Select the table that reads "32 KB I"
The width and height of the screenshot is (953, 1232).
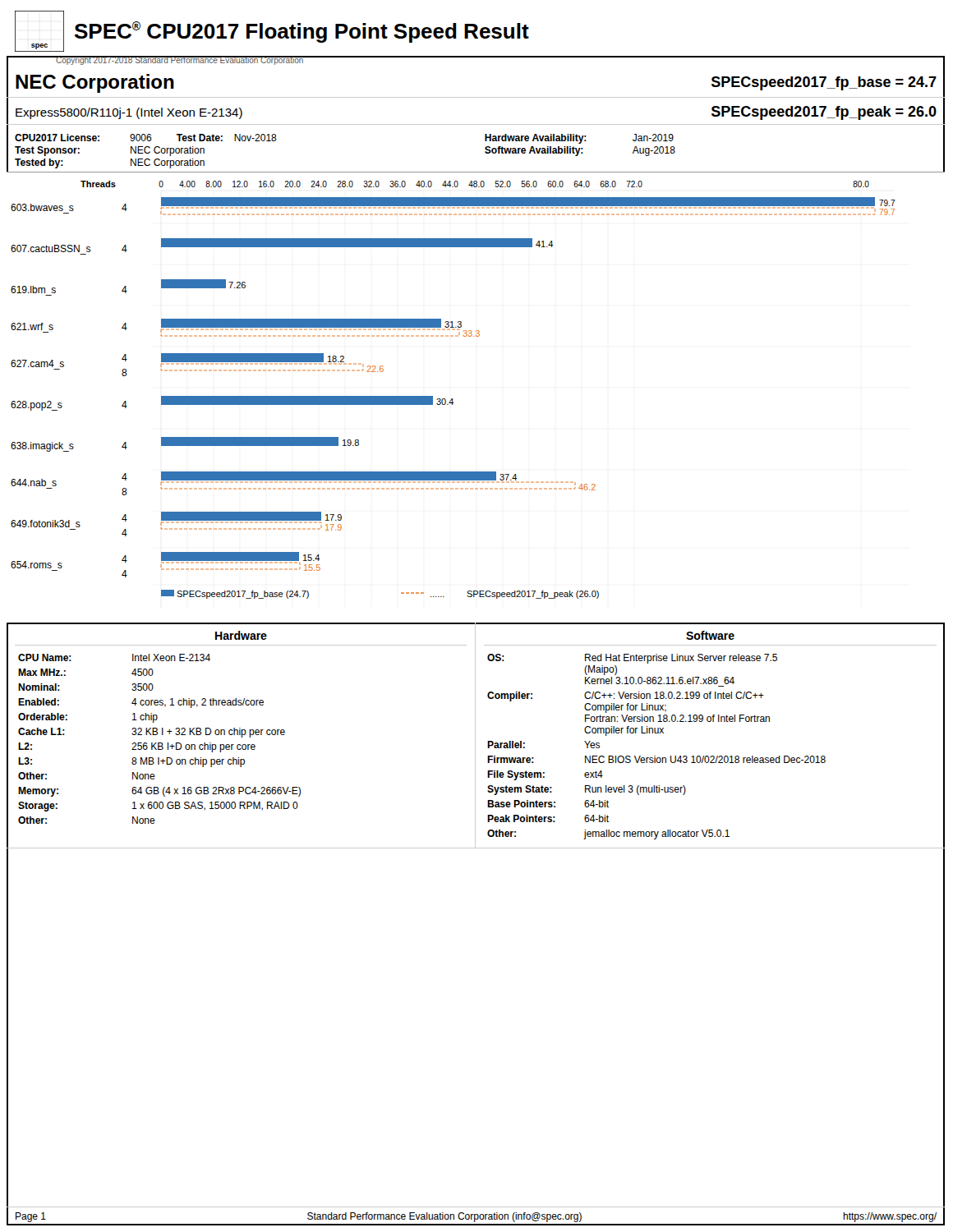241,735
